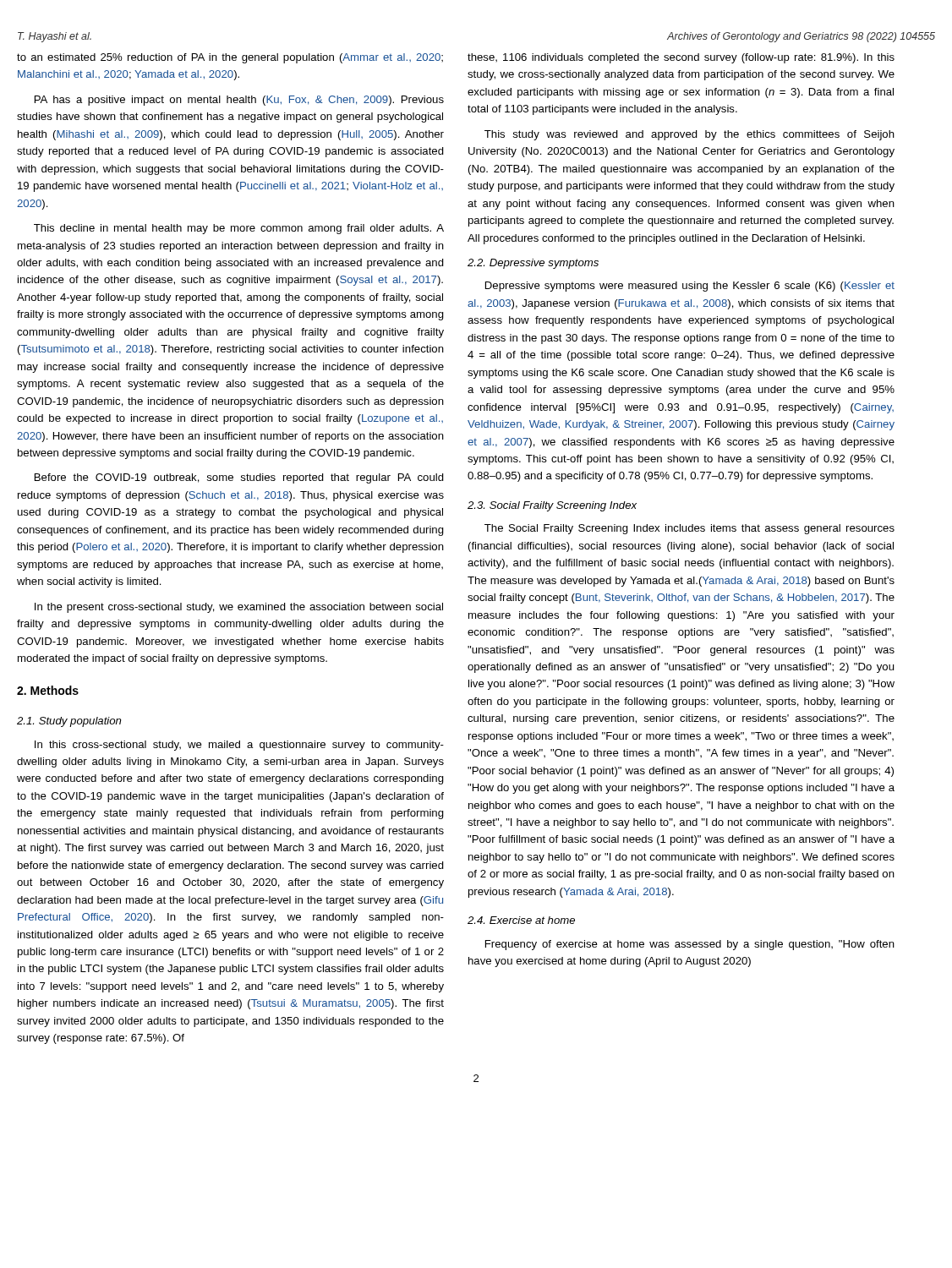Find the region starting "Depressive symptoms were measured using the"
952x1268 pixels.
coord(681,381)
